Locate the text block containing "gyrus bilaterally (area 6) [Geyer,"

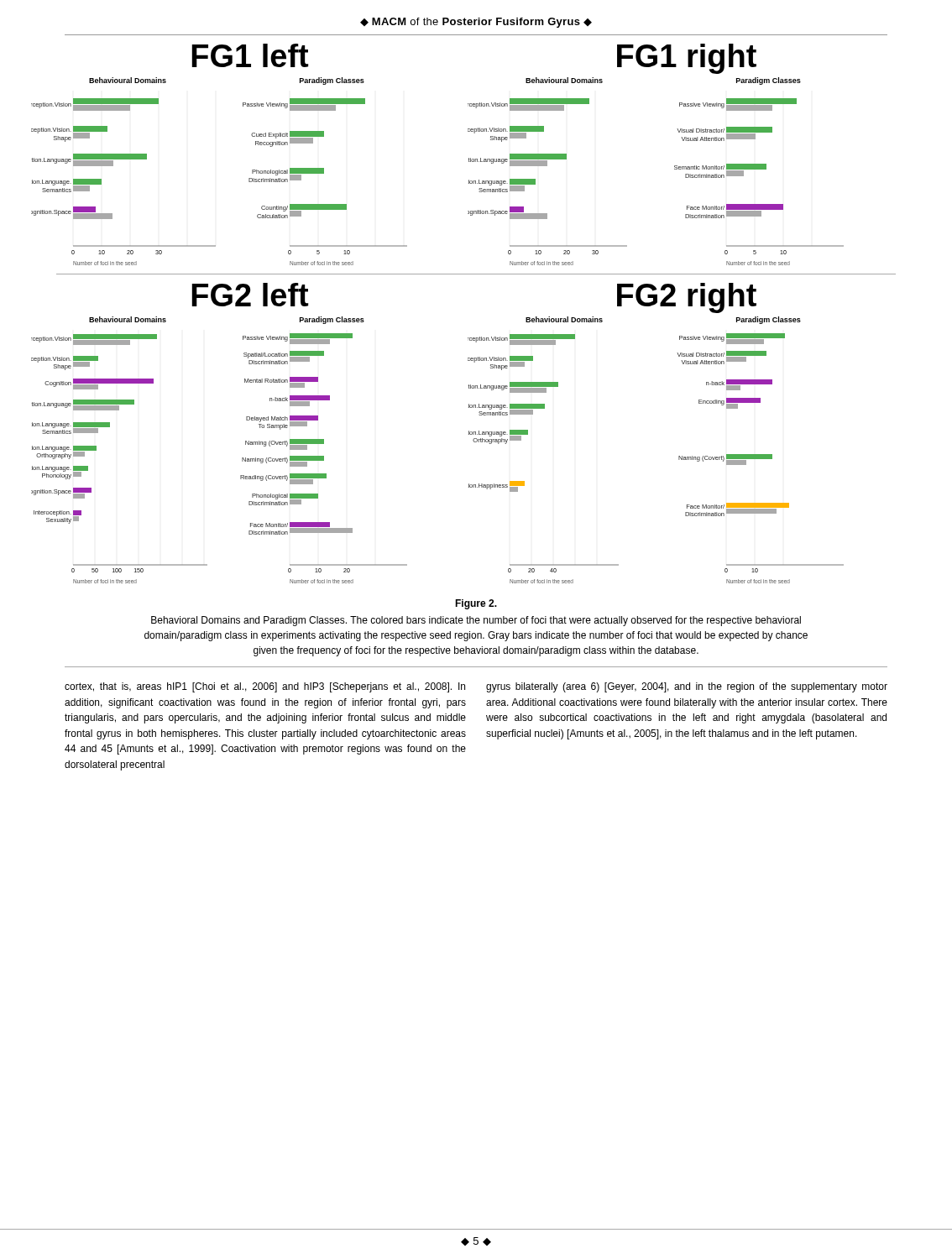(687, 710)
